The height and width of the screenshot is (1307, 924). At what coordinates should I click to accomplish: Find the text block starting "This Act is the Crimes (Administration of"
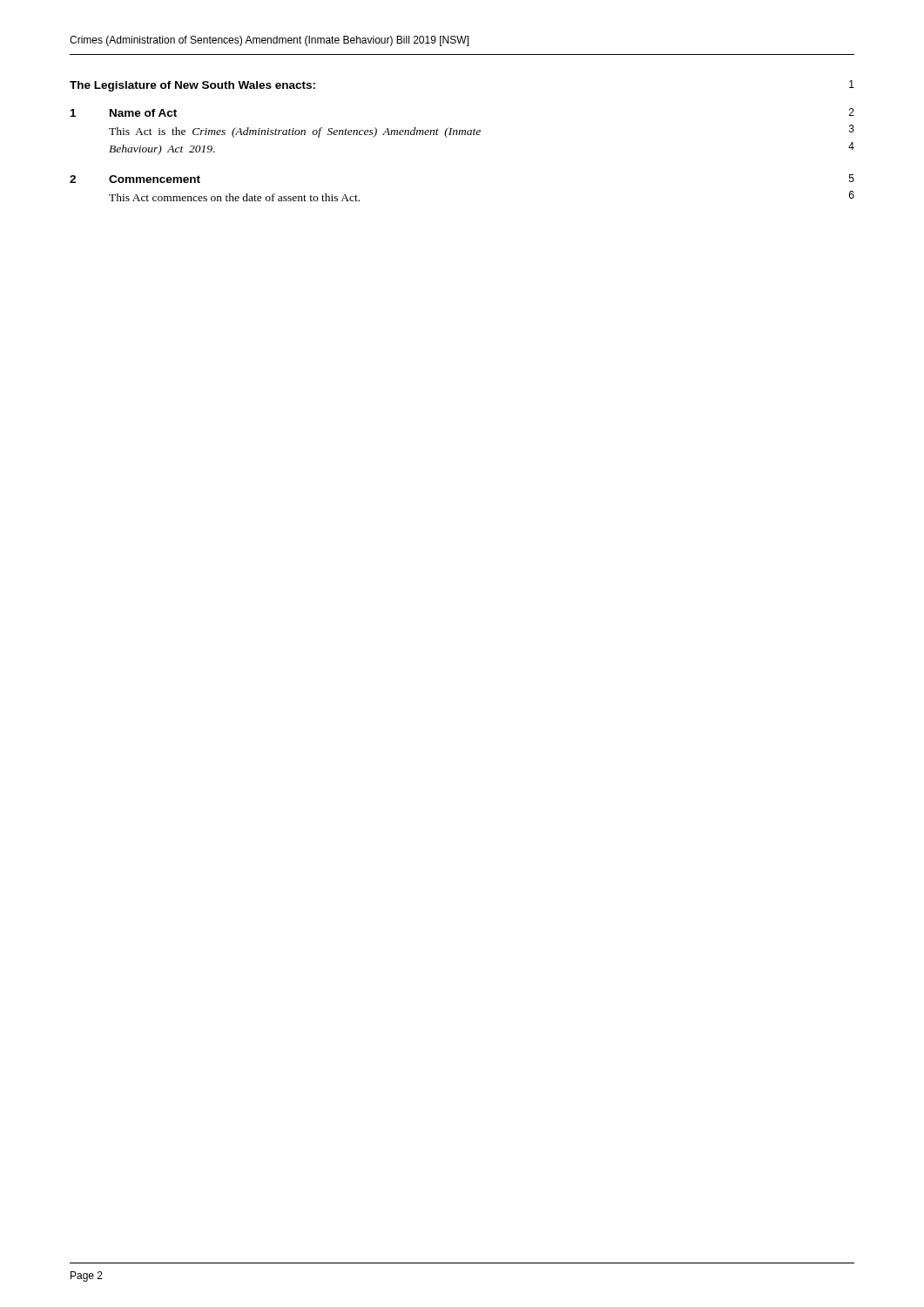[482, 141]
